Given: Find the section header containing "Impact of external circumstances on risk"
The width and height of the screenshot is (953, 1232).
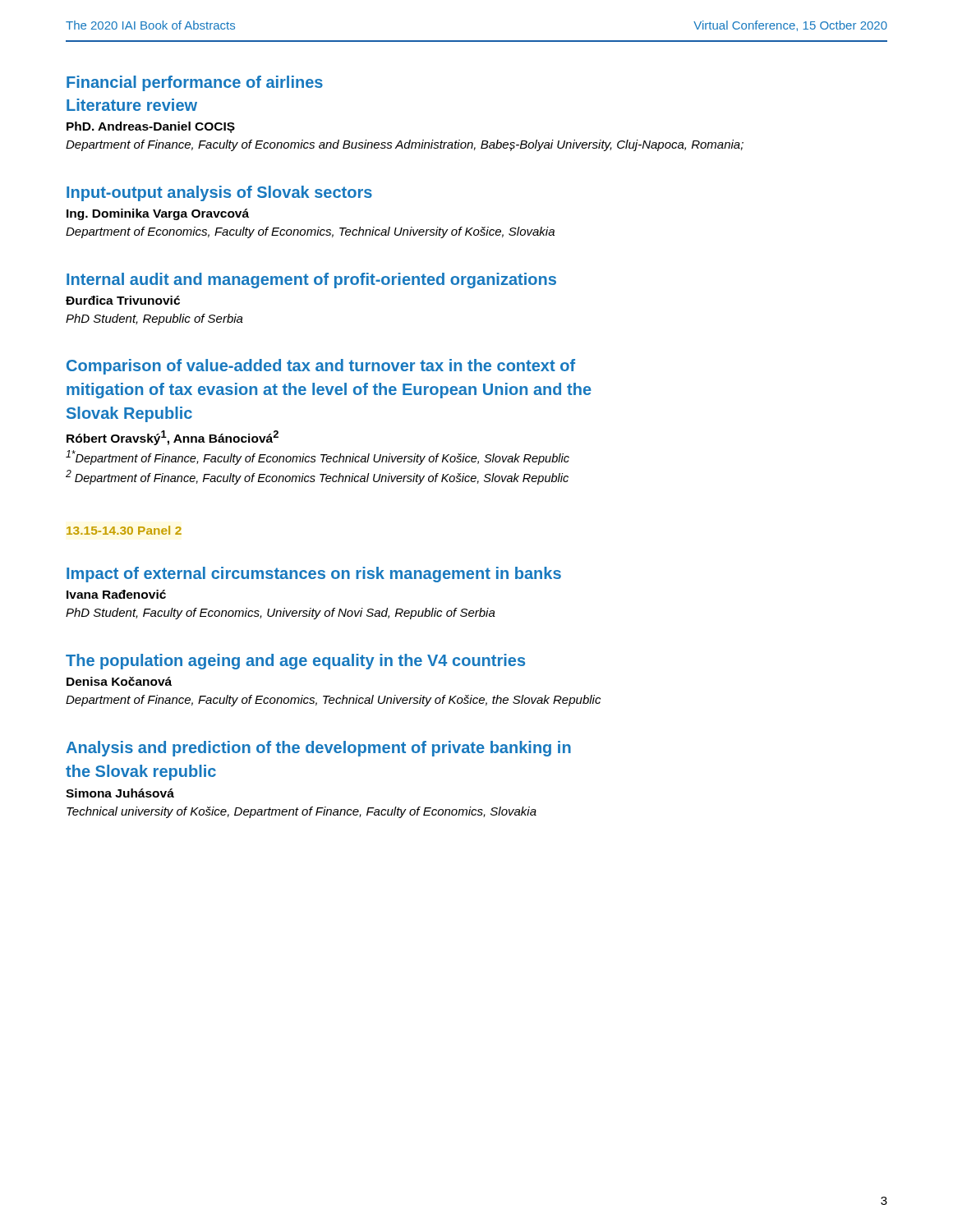Looking at the screenshot, I should pyautogui.click(x=314, y=573).
